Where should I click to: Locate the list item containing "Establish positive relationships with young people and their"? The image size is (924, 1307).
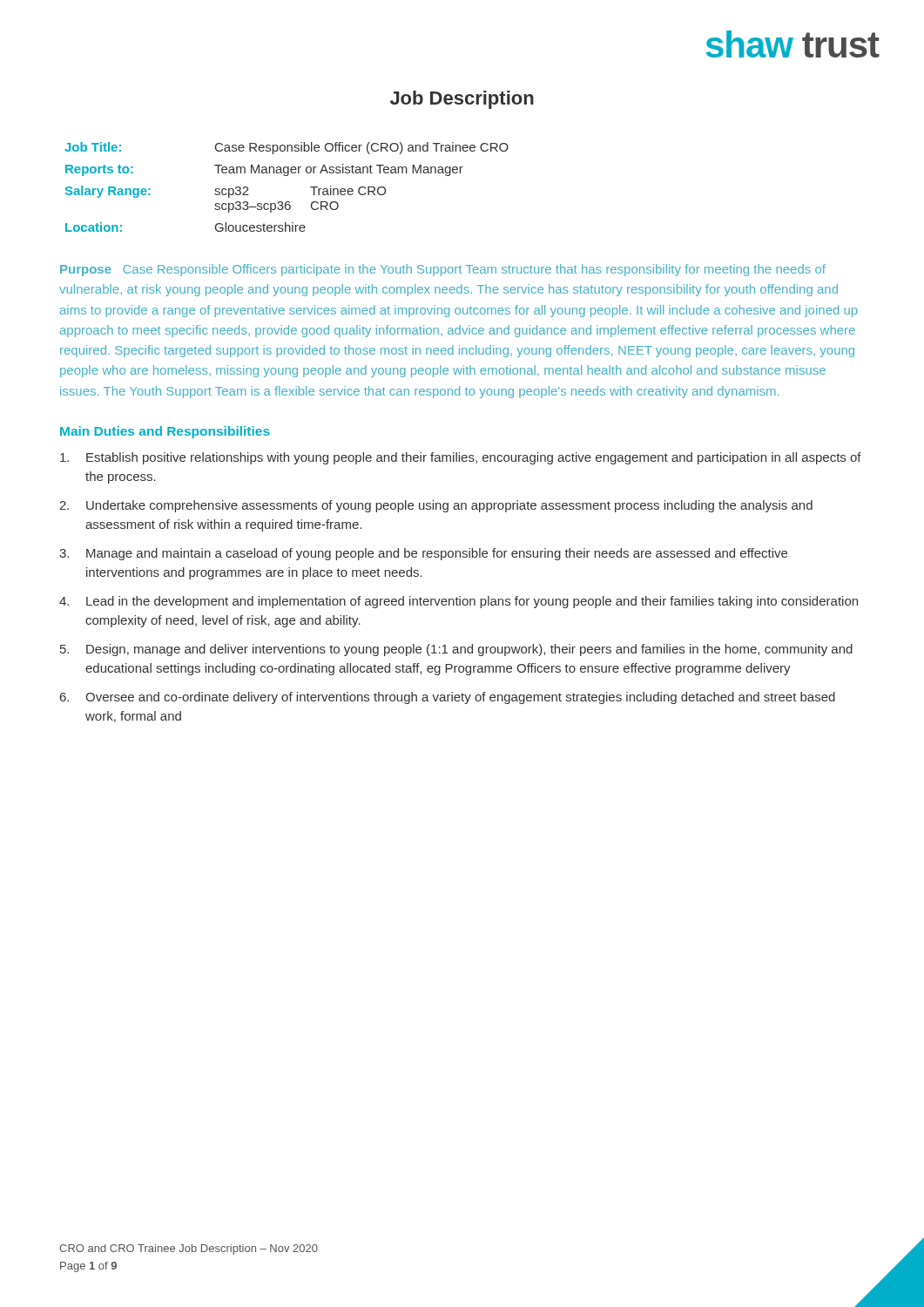click(x=462, y=467)
